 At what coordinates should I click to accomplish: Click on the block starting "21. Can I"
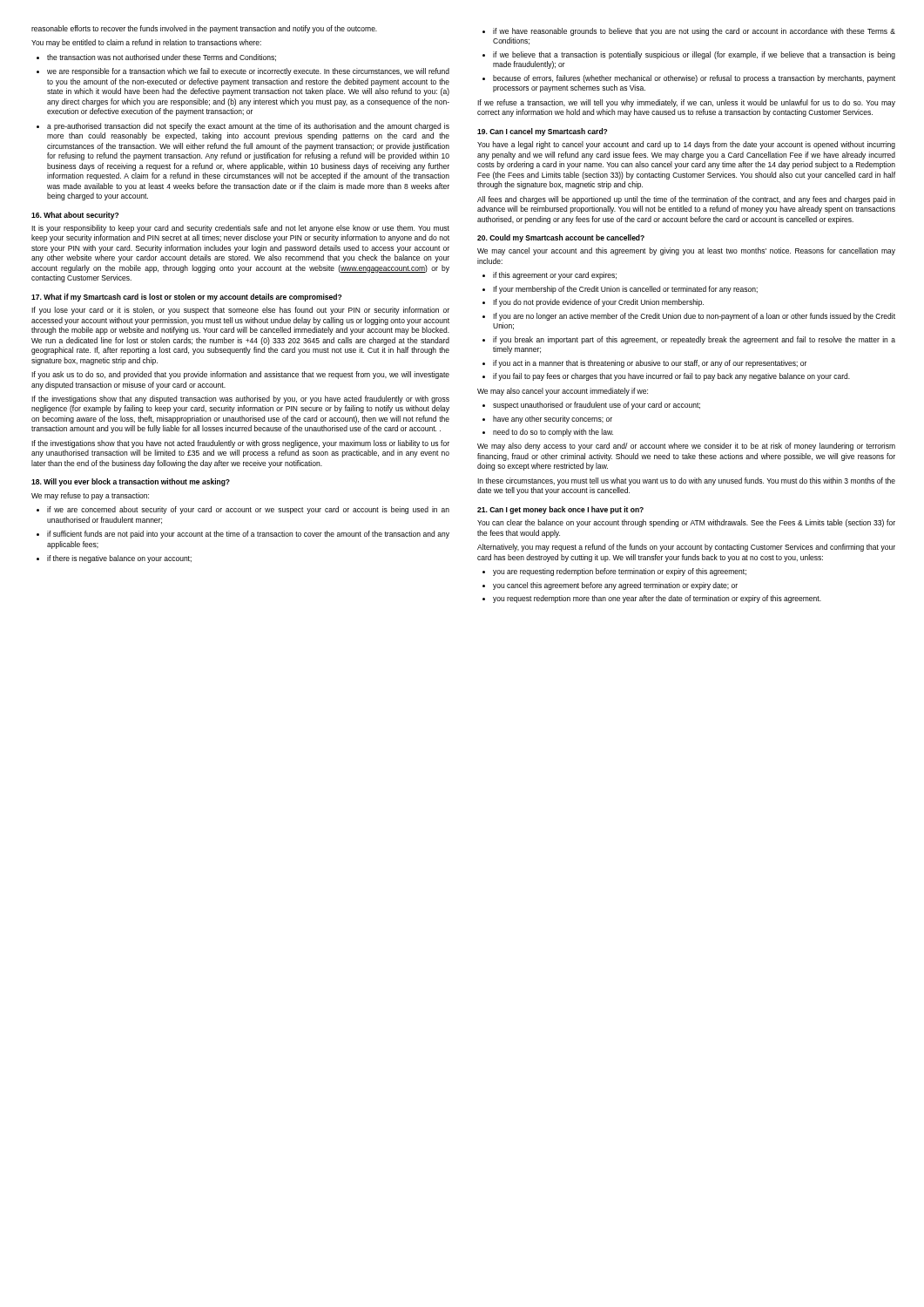coord(686,510)
